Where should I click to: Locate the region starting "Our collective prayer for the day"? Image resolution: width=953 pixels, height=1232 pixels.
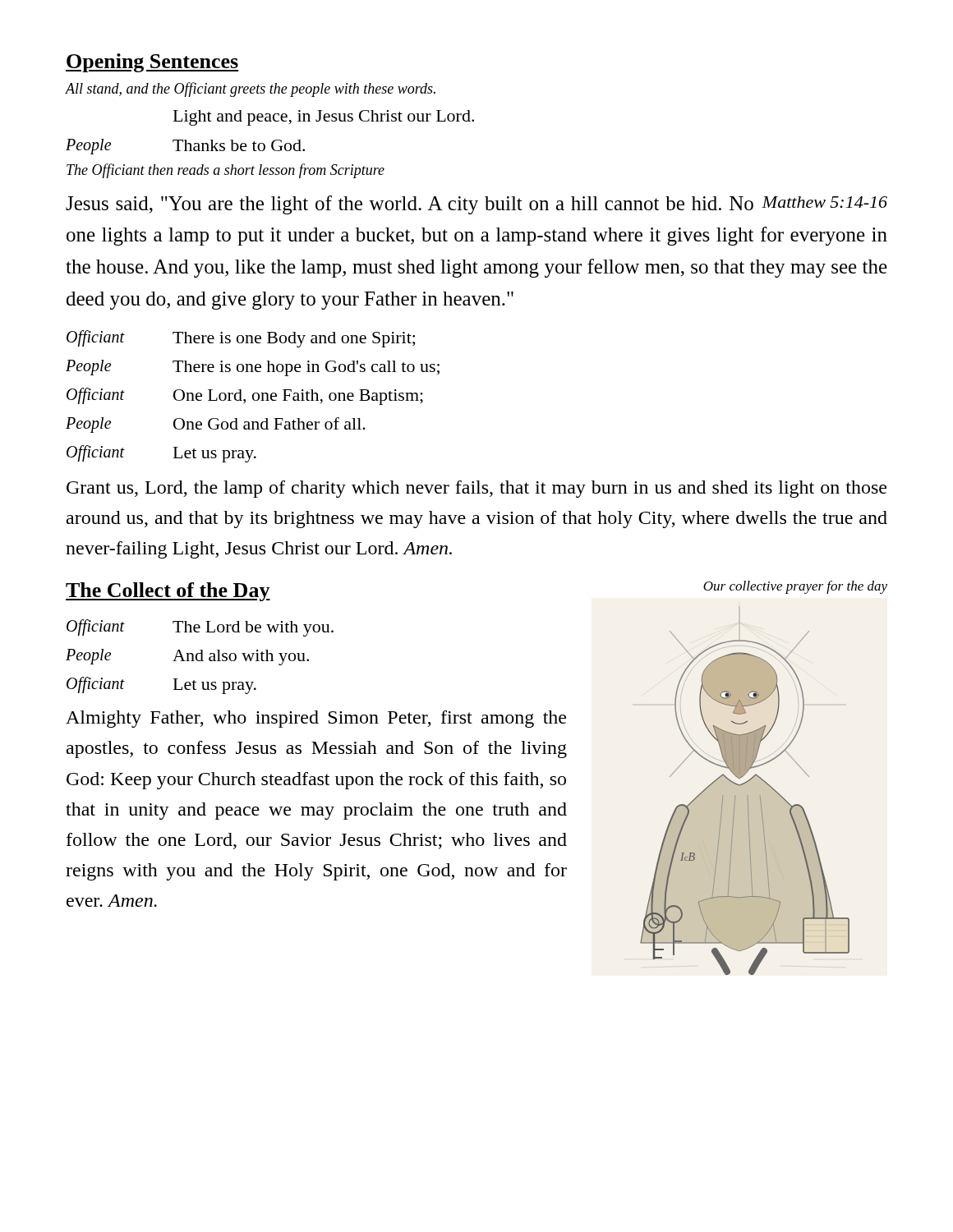739,587
